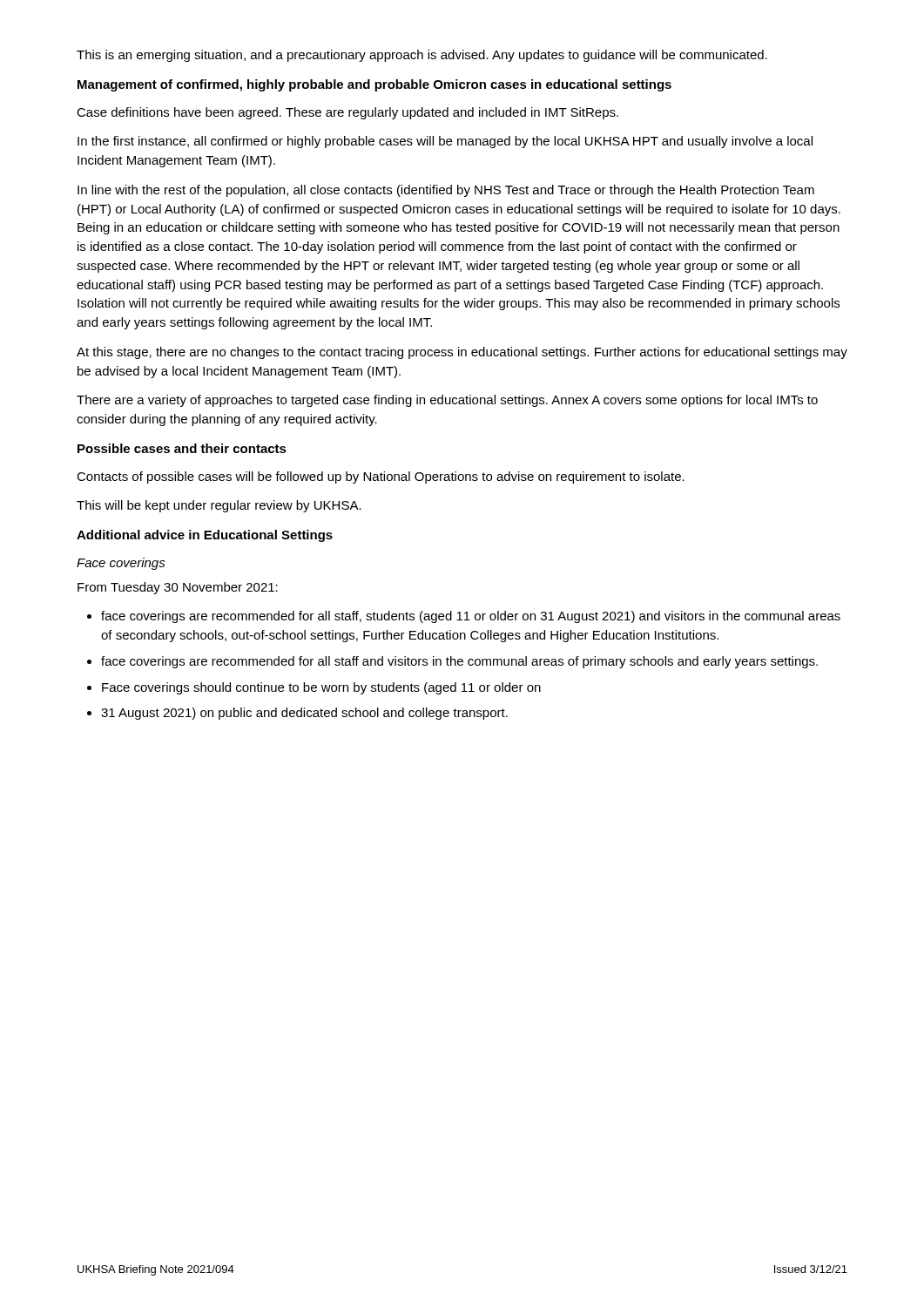Image resolution: width=924 pixels, height=1307 pixels.
Task: Find the region starting "In line with the rest of the population,"
Action: tap(462, 256)
